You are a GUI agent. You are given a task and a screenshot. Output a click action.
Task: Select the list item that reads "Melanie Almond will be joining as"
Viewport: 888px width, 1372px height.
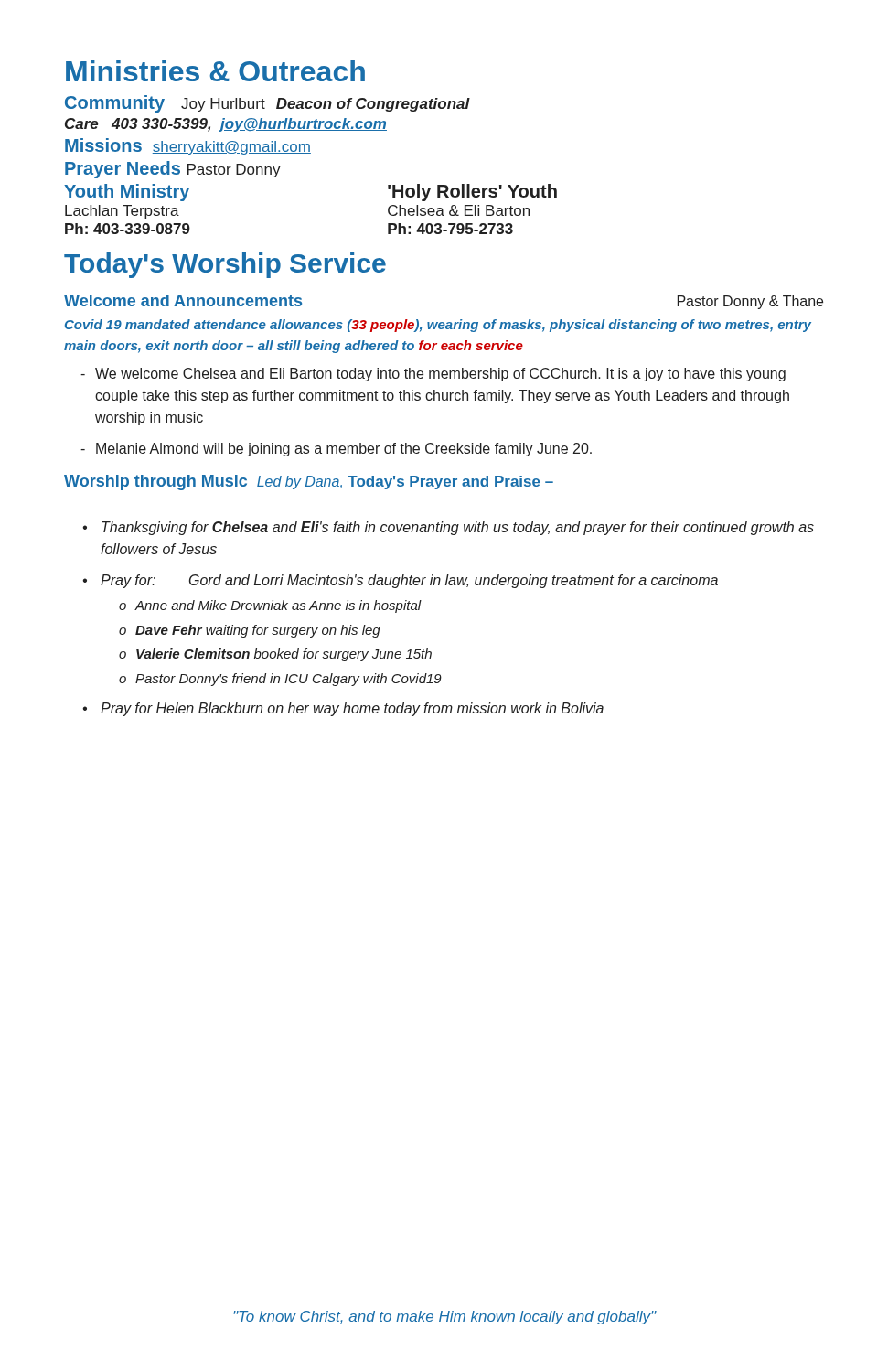[452, 449]
